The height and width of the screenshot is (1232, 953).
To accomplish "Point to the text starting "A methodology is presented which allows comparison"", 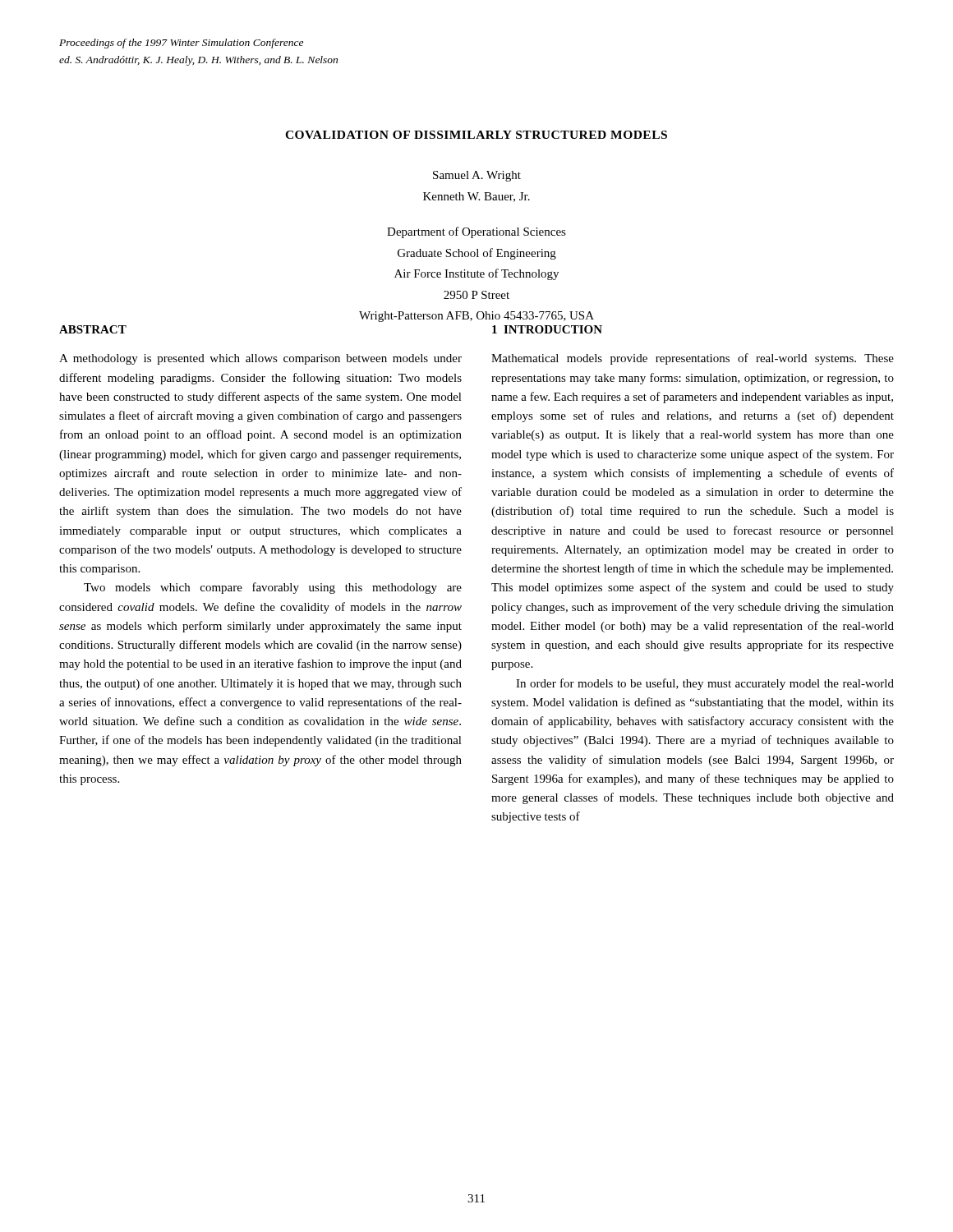I will [x=260, y=359].
